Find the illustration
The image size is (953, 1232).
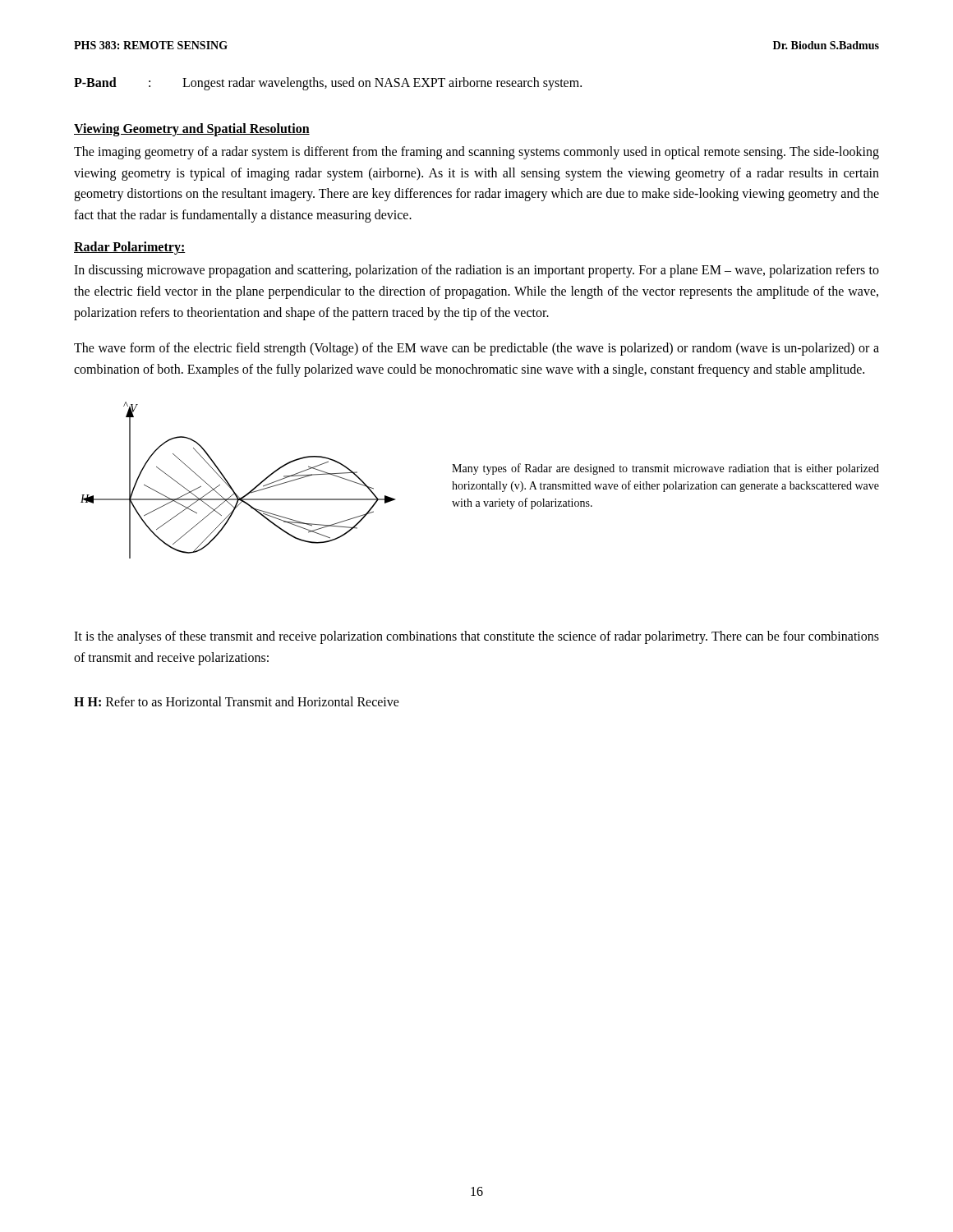[x=246, y=503]
